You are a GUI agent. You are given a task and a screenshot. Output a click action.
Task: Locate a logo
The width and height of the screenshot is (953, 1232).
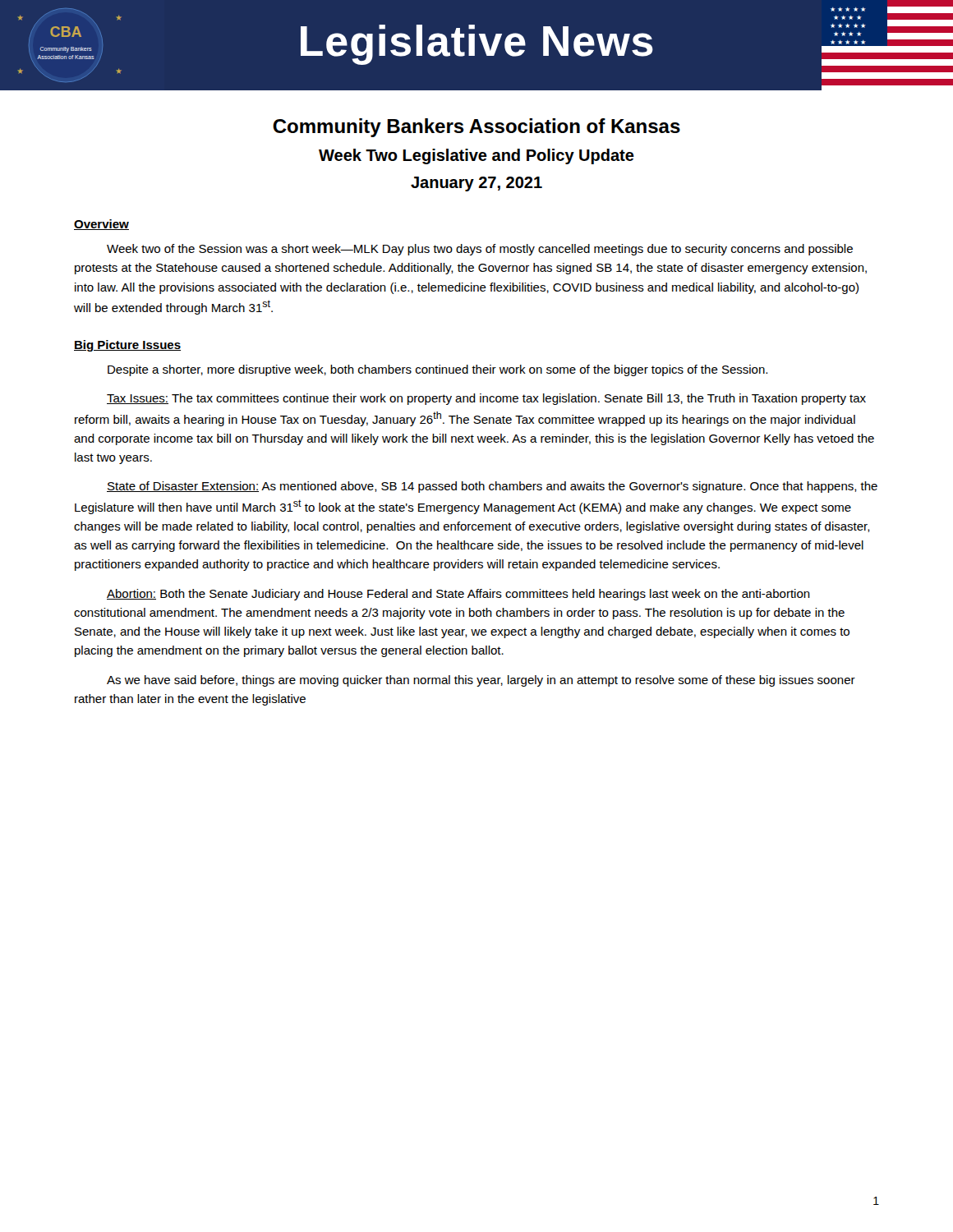point(476,45)
